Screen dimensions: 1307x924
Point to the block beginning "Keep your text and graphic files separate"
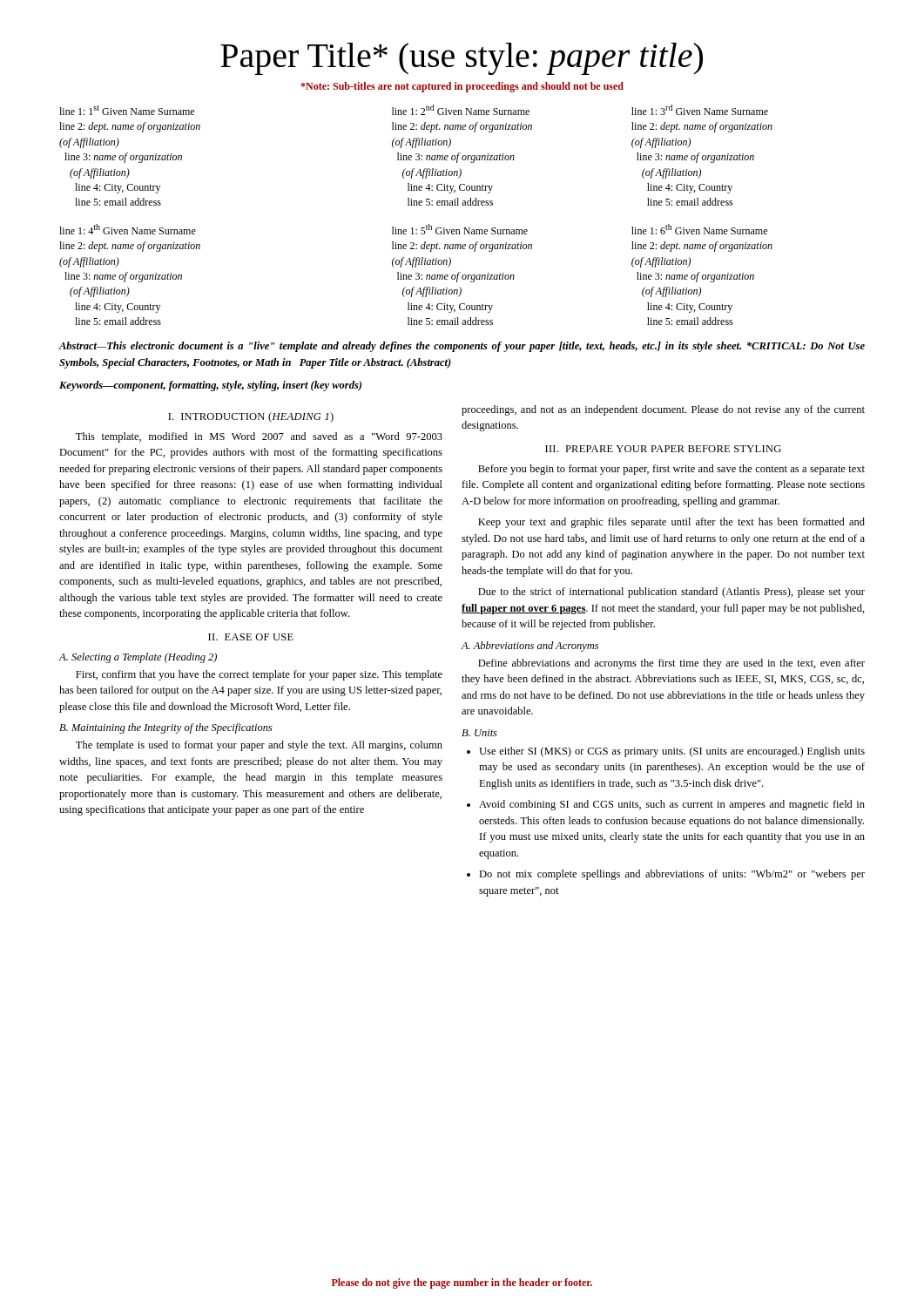(663, 546)
